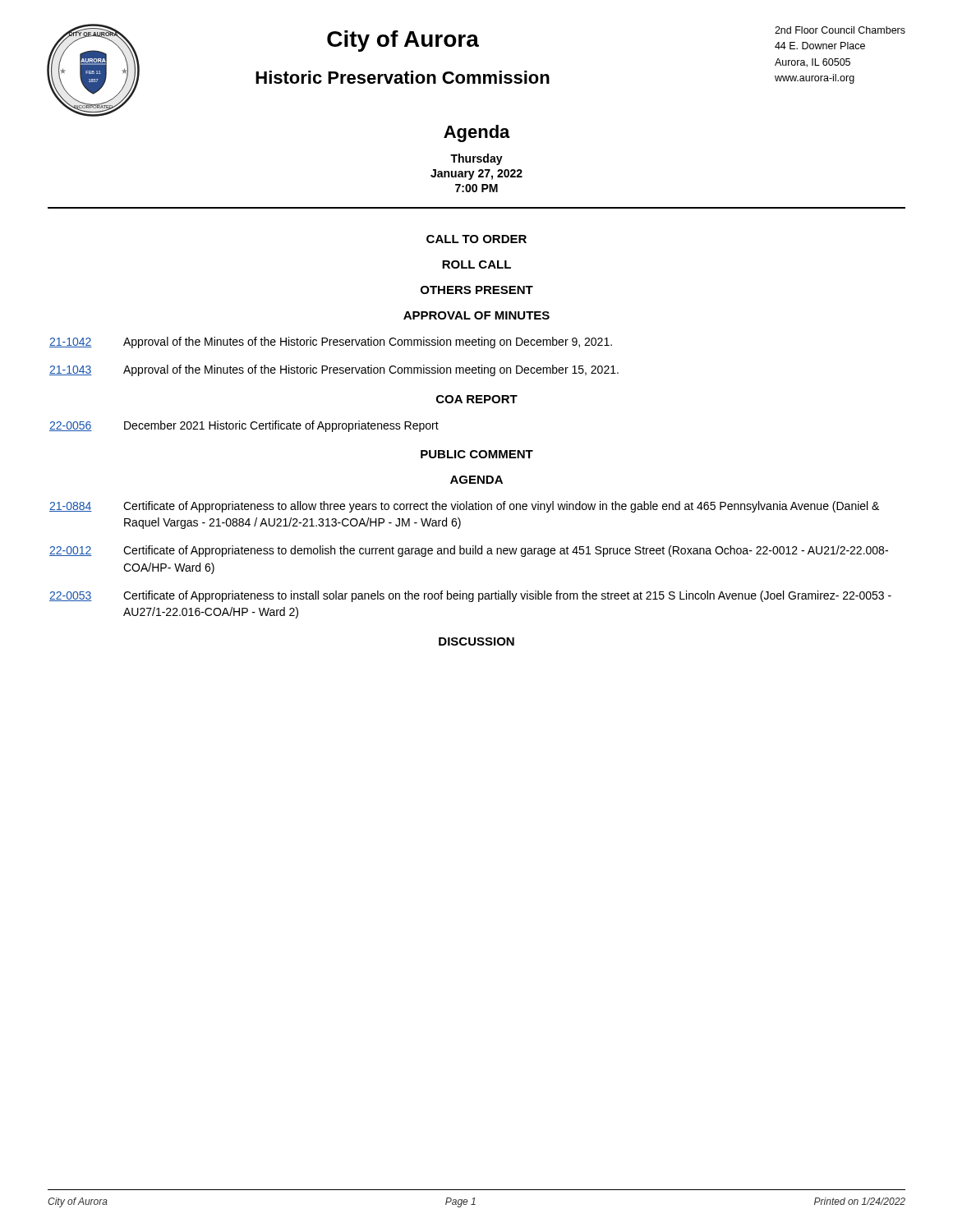Point to the block beginning "22-0056 December 2021 Historic Certificate of"
The width and height of the screenshot is (953, 1232).
click(x=244, y=426)
